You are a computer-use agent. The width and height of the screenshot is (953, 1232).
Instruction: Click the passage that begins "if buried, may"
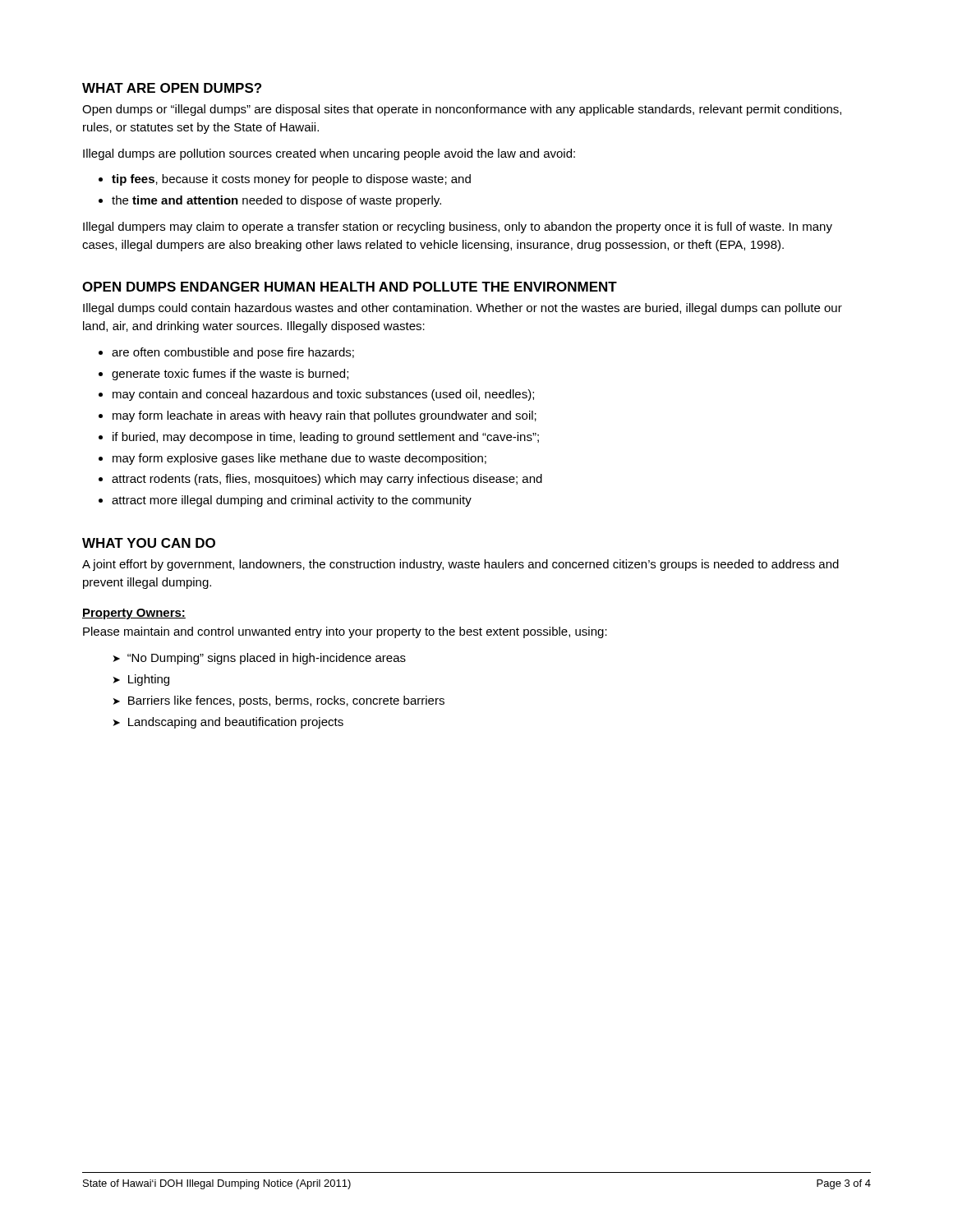pyautogui.click(x=326, y=436)
